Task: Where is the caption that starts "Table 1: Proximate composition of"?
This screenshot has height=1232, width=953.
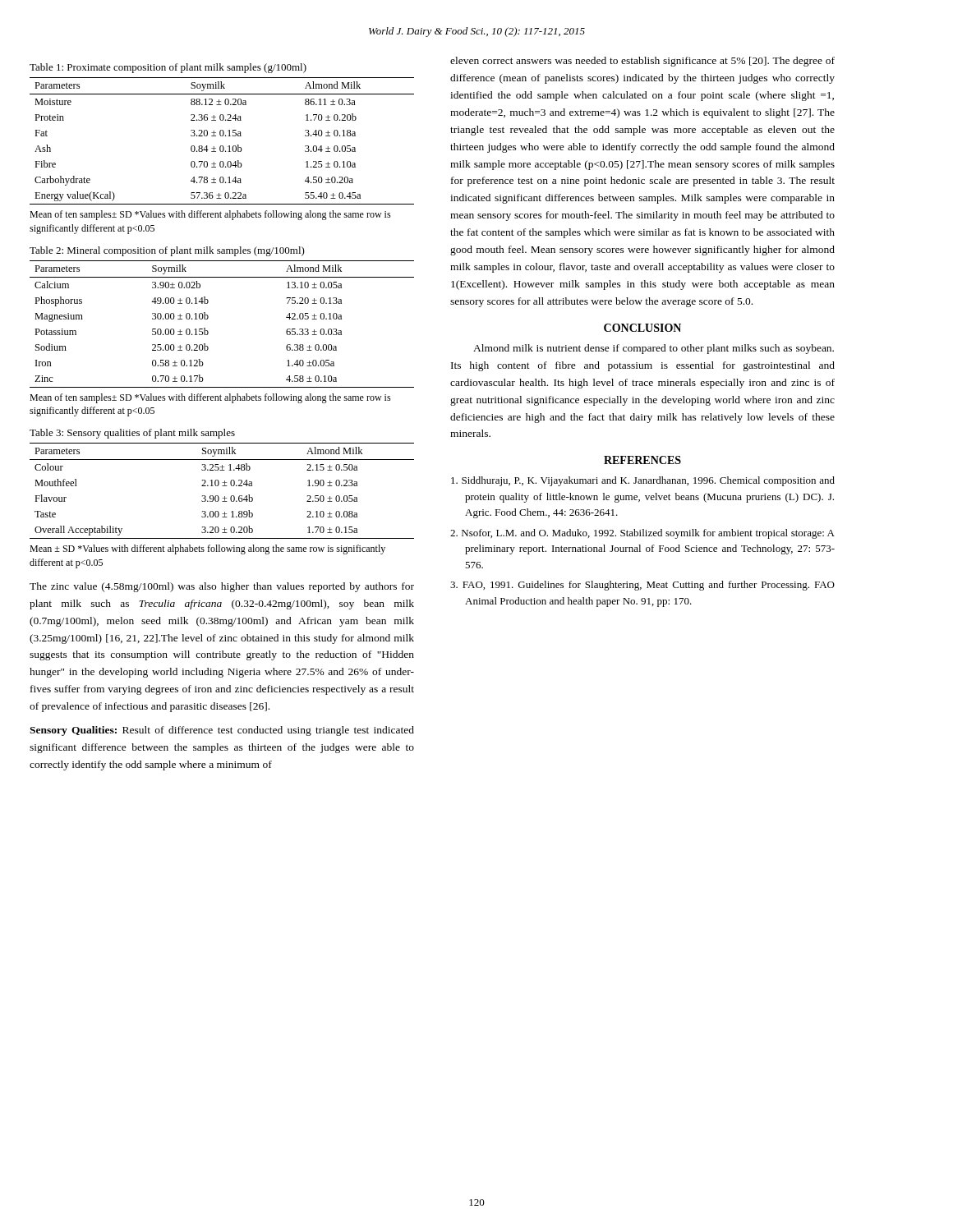Action: click(x=168, y=67)
